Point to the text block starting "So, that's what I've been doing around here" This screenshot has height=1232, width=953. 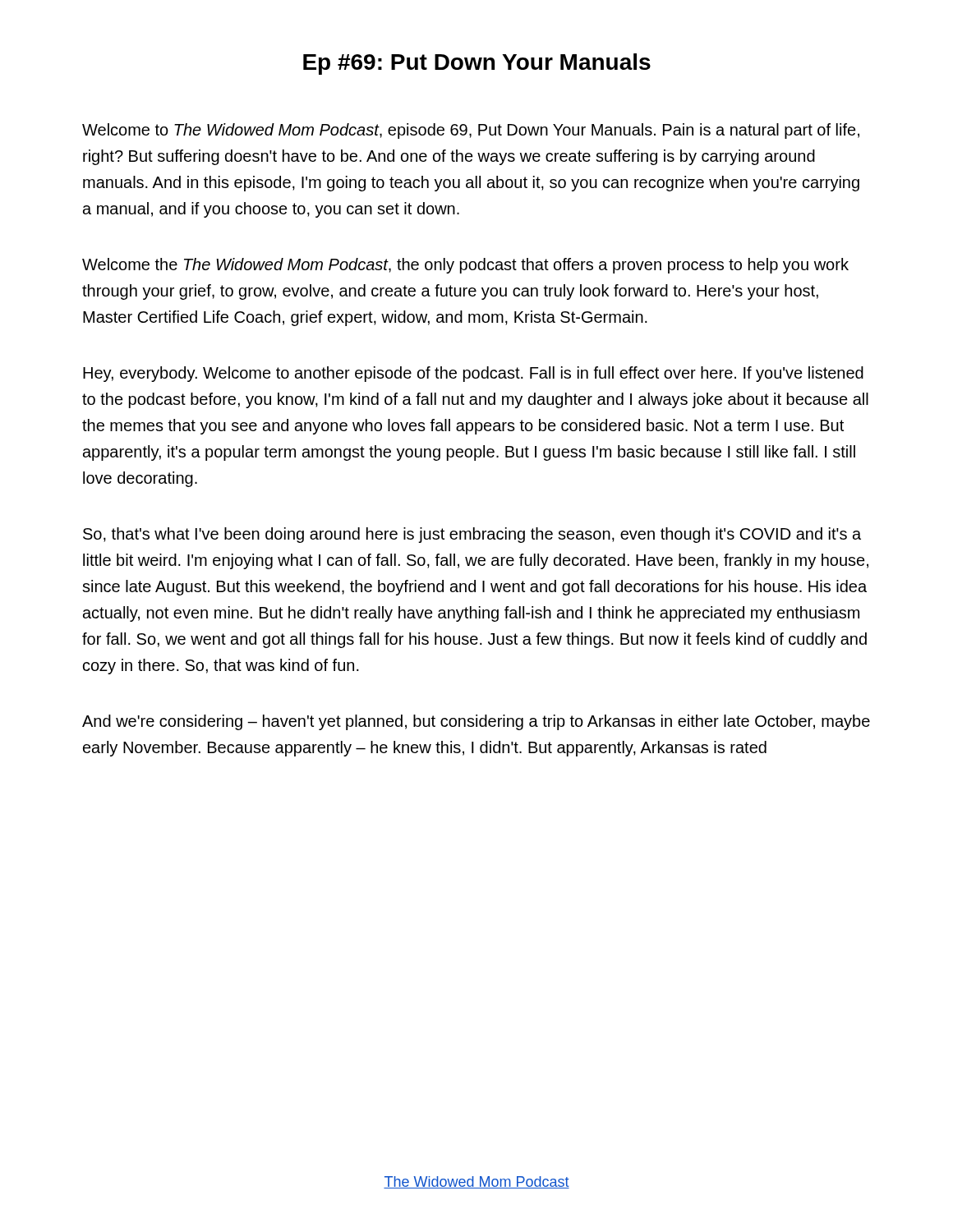tap(476, 600)
